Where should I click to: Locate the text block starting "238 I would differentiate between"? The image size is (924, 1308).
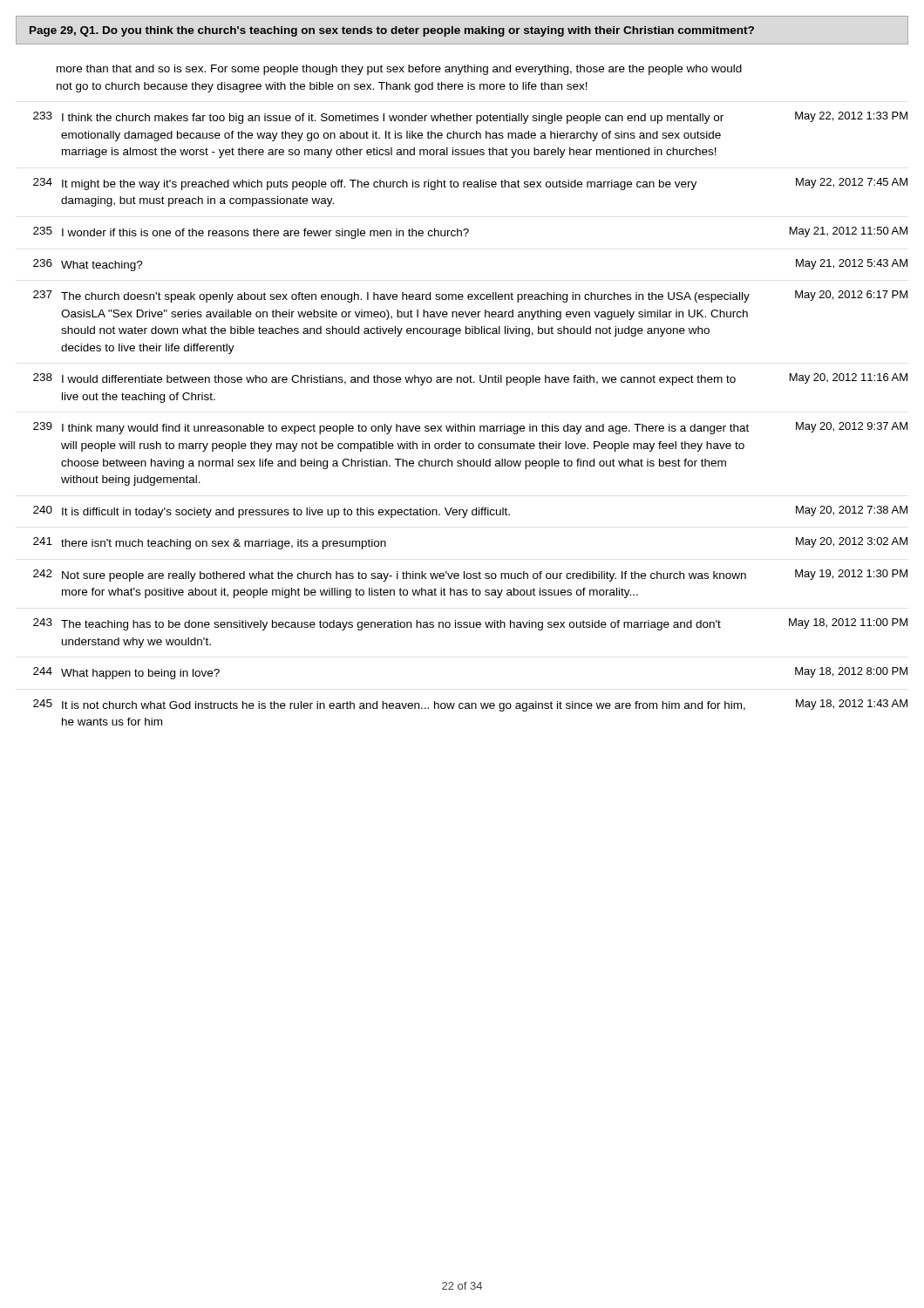(462, 388)
